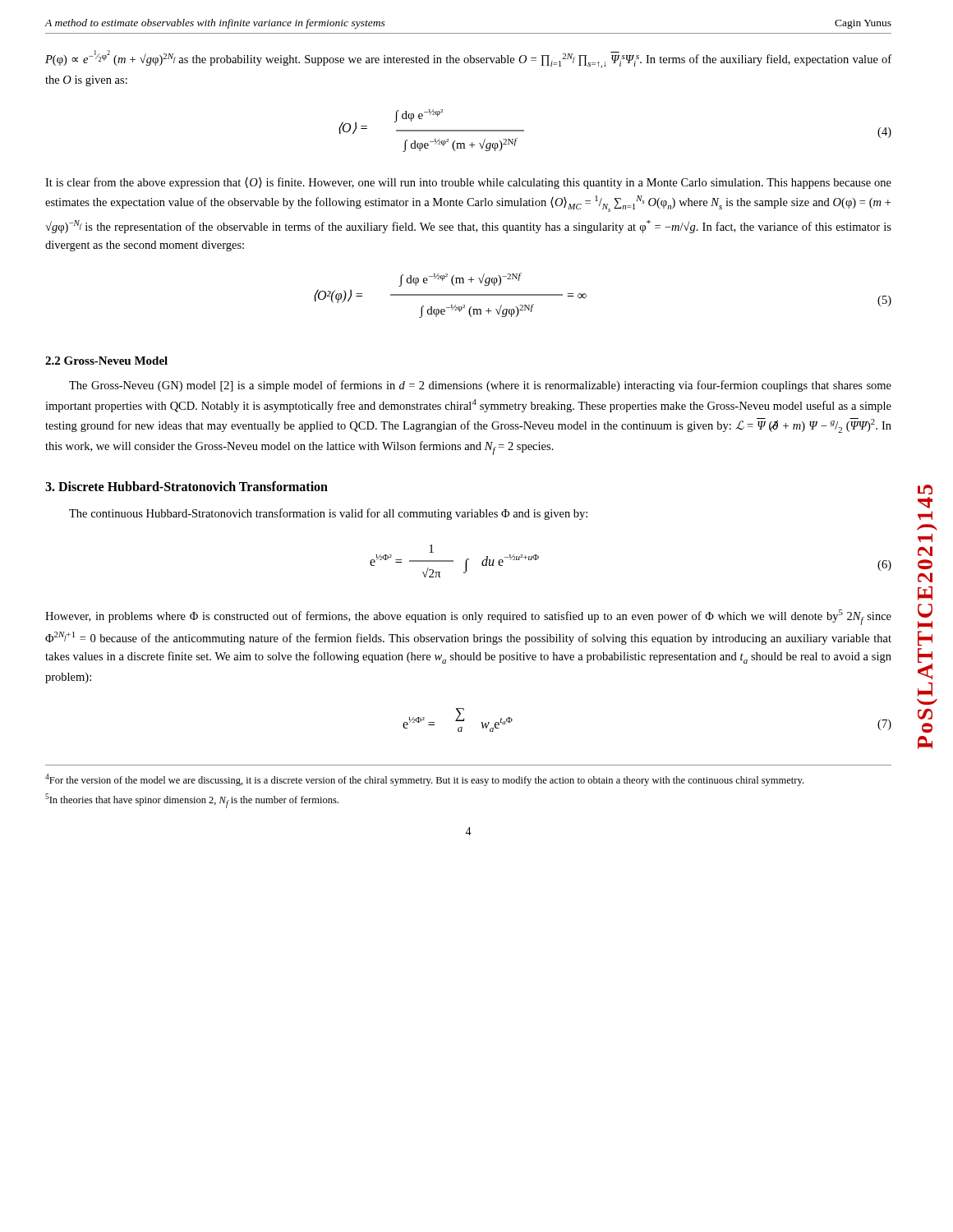Select the block starting "However, in problems where Φ is constructed out"
Viewport: 953px width, 1232px height.
[x=468, y=645]
